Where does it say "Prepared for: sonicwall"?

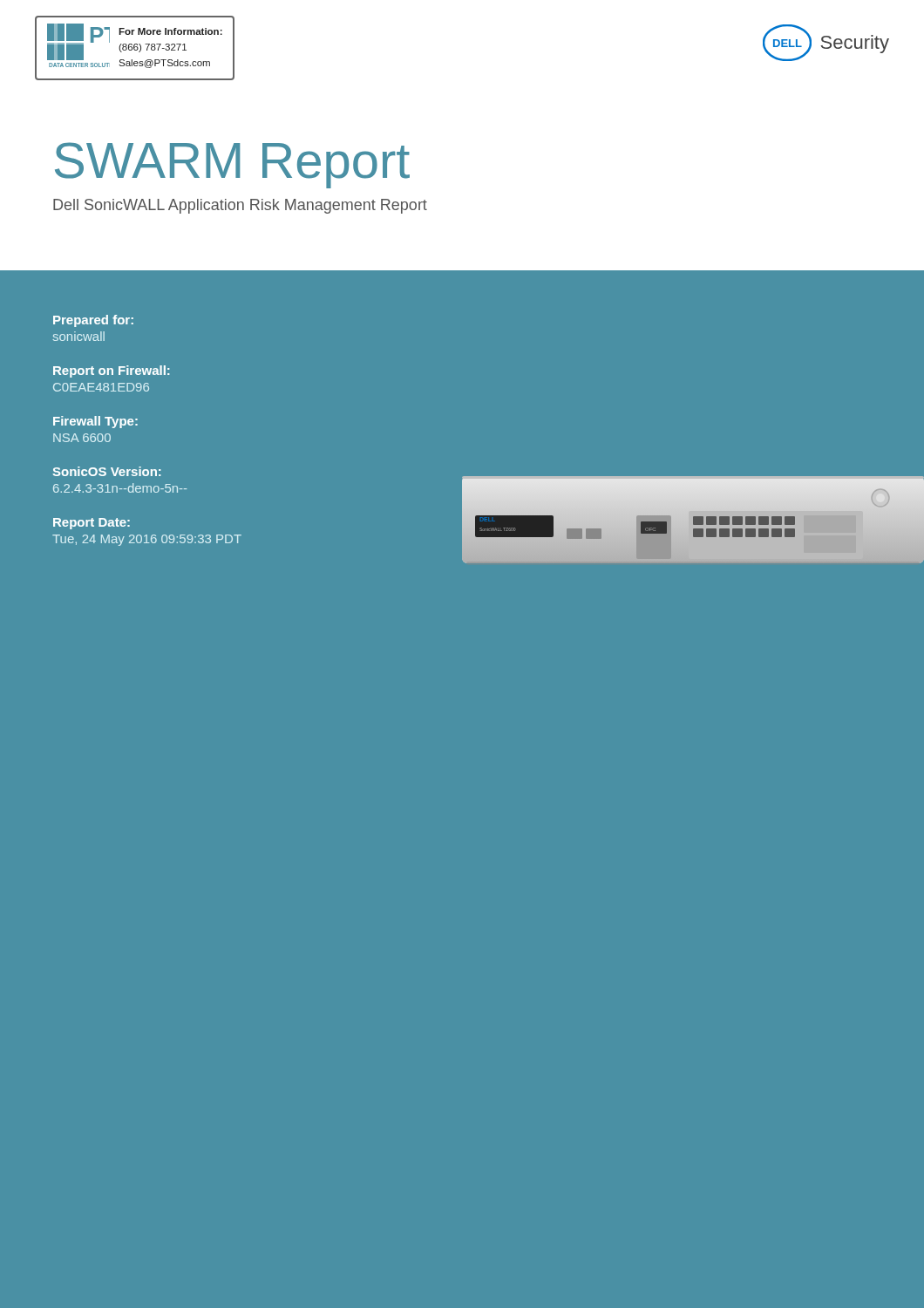(93, 321)
